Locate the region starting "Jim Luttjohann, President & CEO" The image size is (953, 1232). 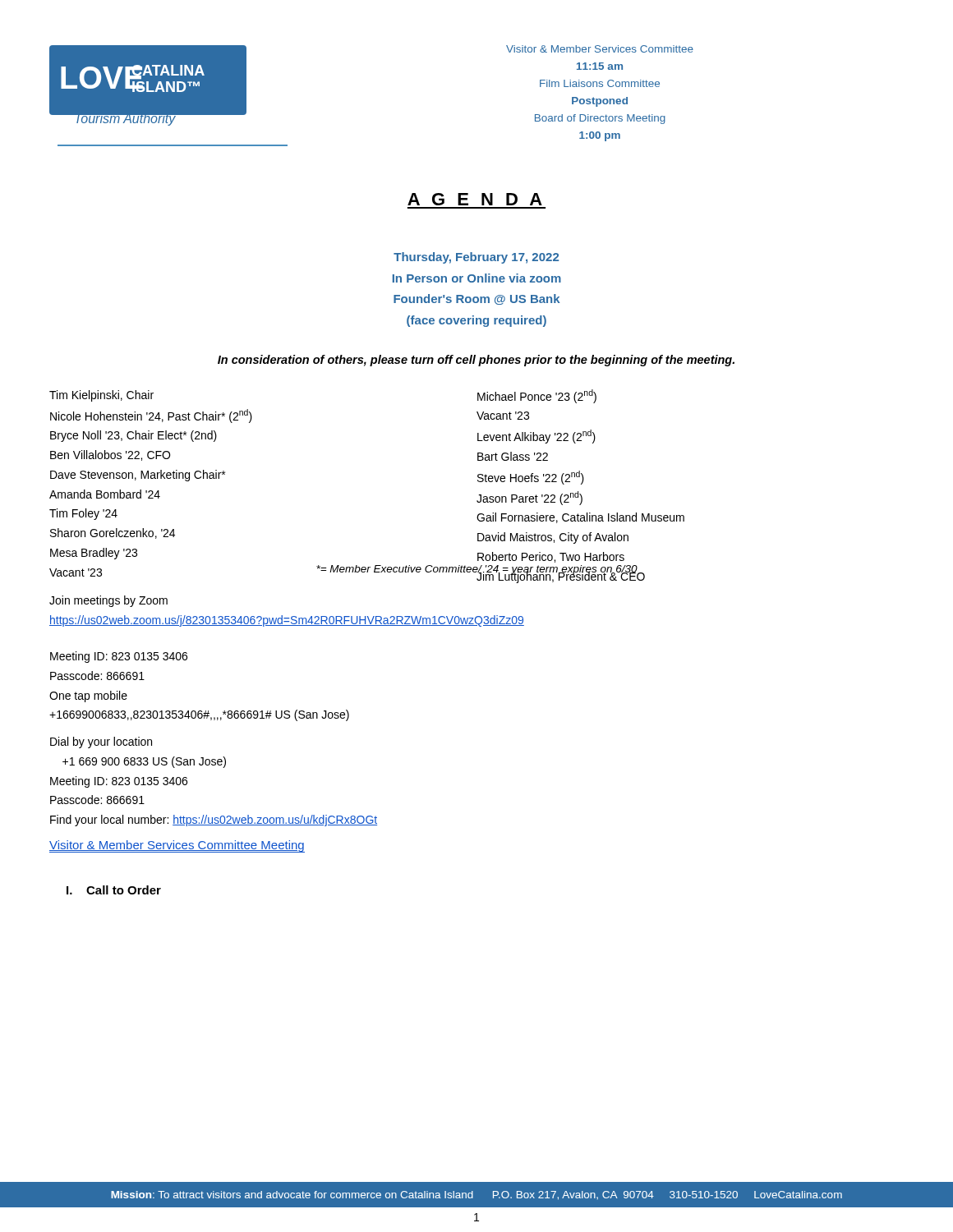click(561, 576)
